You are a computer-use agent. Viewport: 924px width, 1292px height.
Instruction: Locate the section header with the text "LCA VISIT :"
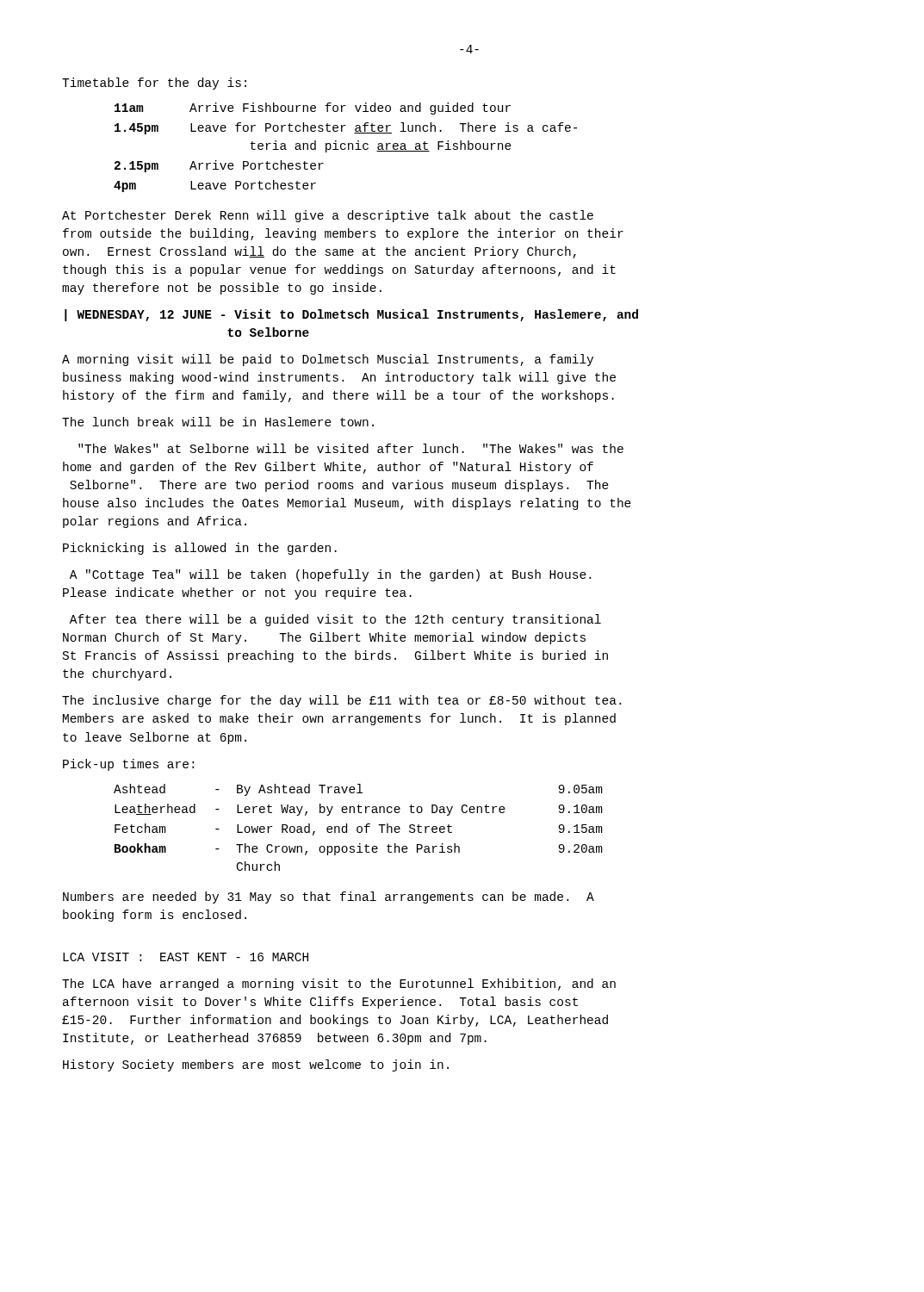(186, 958)
